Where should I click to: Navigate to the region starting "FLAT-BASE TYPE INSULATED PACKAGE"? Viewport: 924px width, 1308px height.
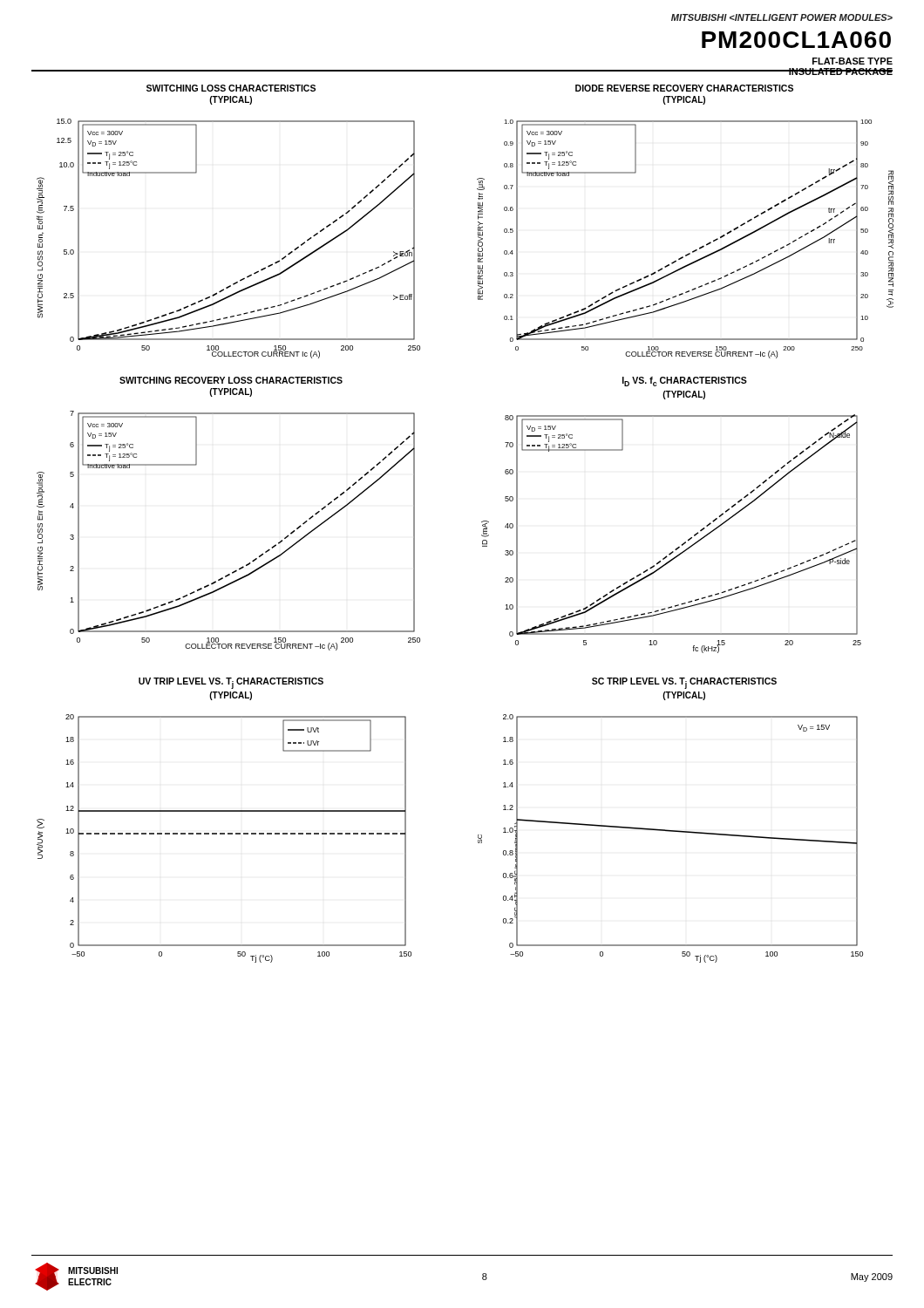[841, 66]
